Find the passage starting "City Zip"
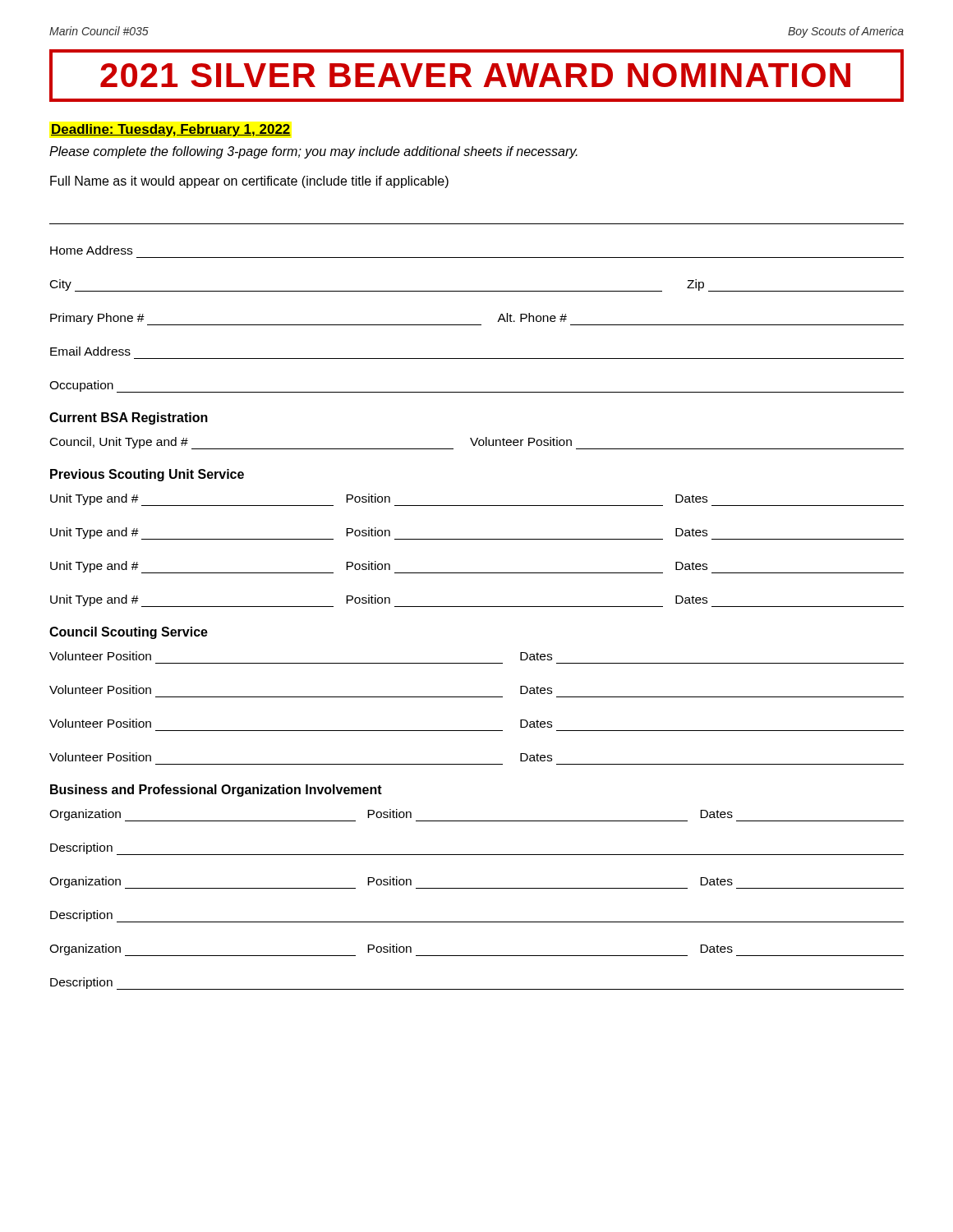Image resolution: width=953 pixels, height=1232 pixels. tap(476, 284)
